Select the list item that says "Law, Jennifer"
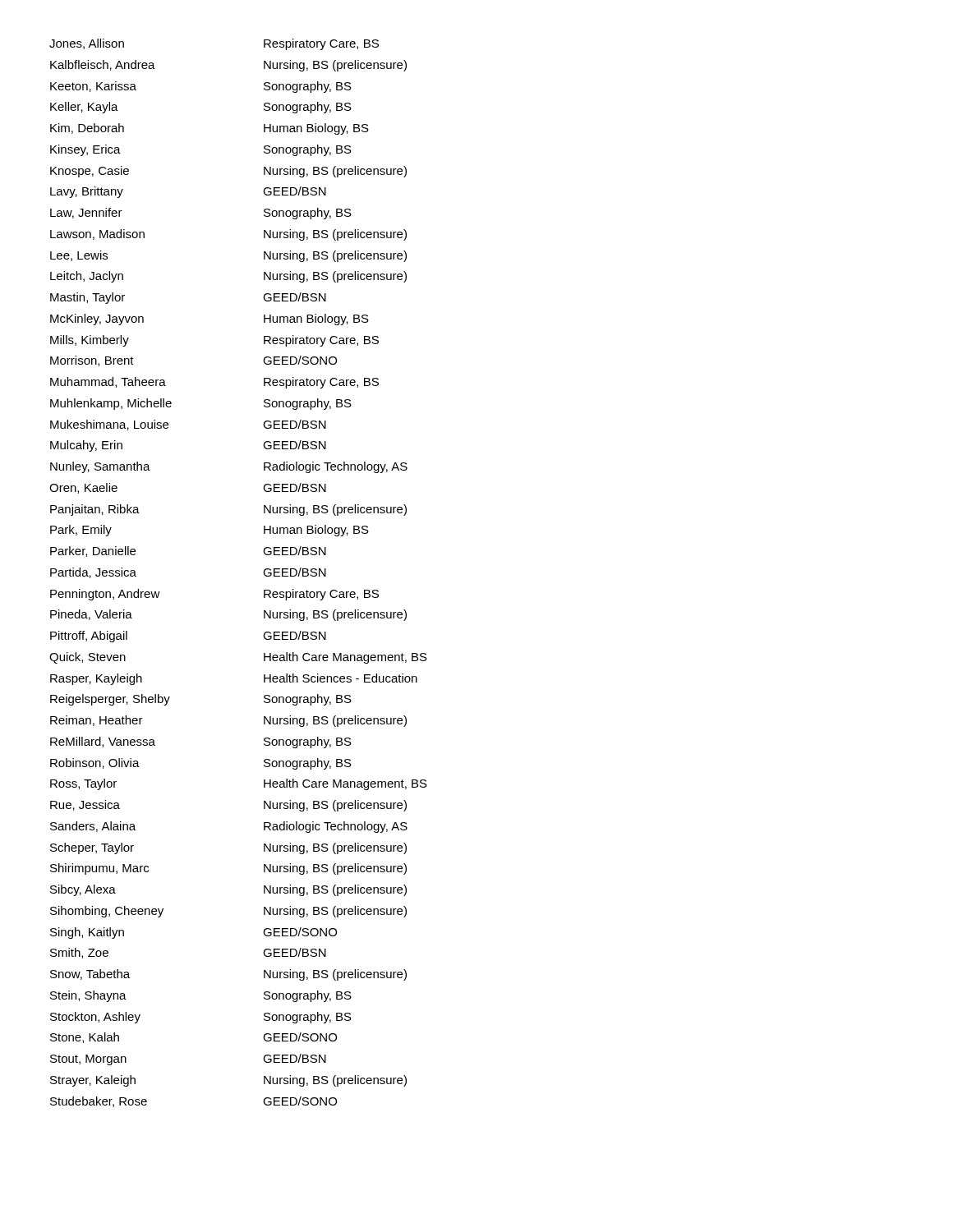This screenshot has height=1232, width=953. click(86, 212)
